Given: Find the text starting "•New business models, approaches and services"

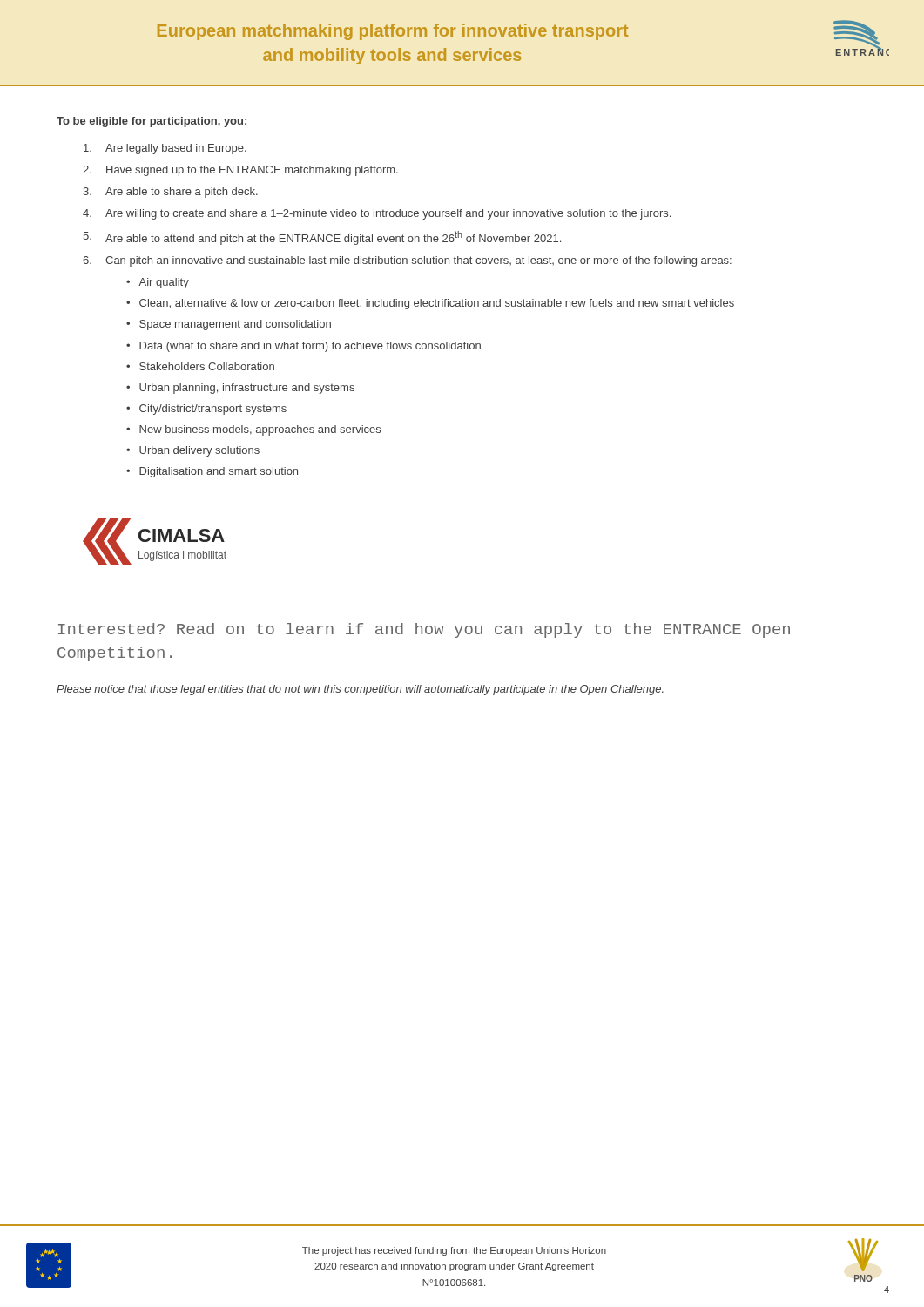Looking at the screenshot, I should pyautogui.click(x=254, y=430).
